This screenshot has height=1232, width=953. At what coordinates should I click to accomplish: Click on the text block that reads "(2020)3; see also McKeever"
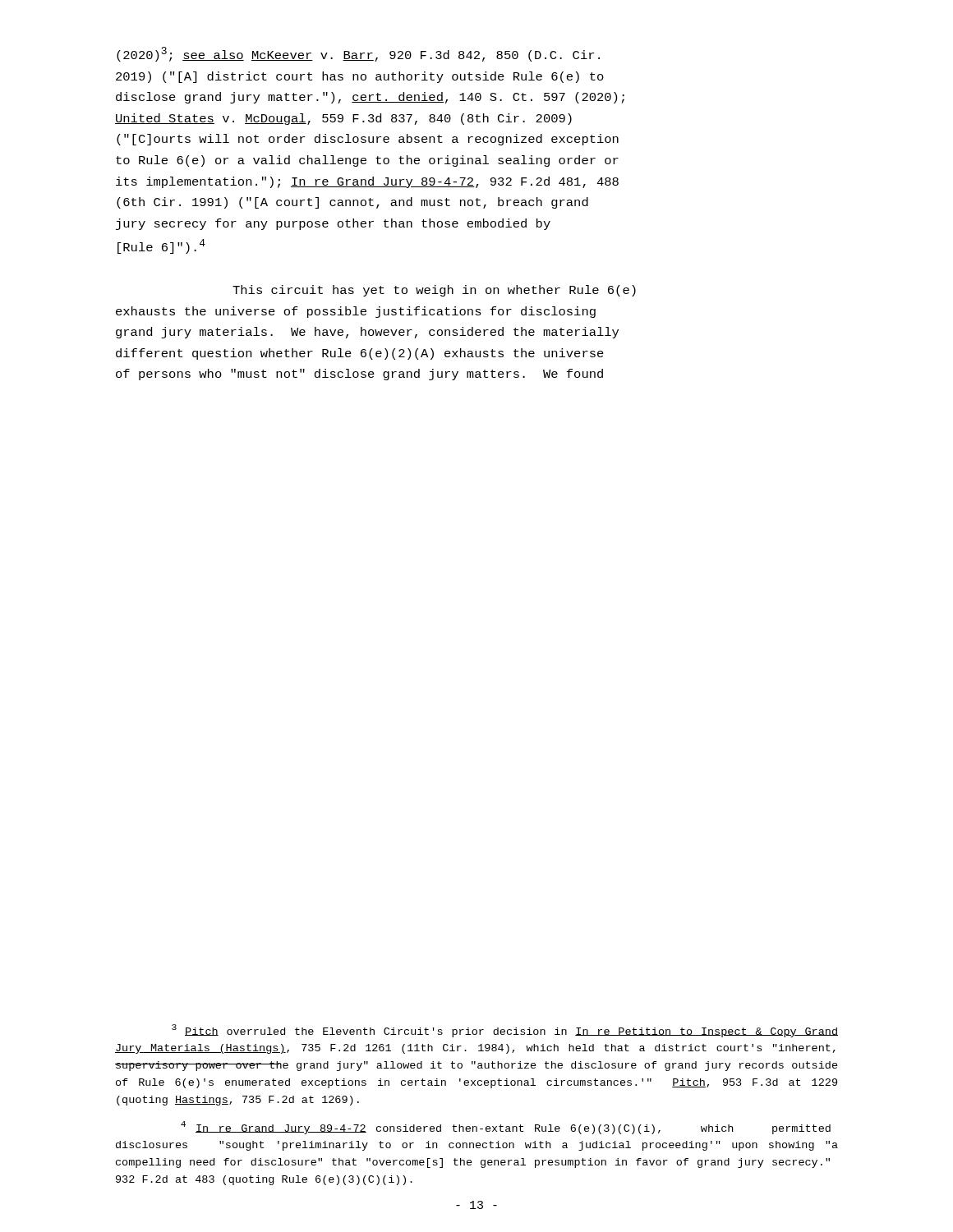(x=371, y=150)
